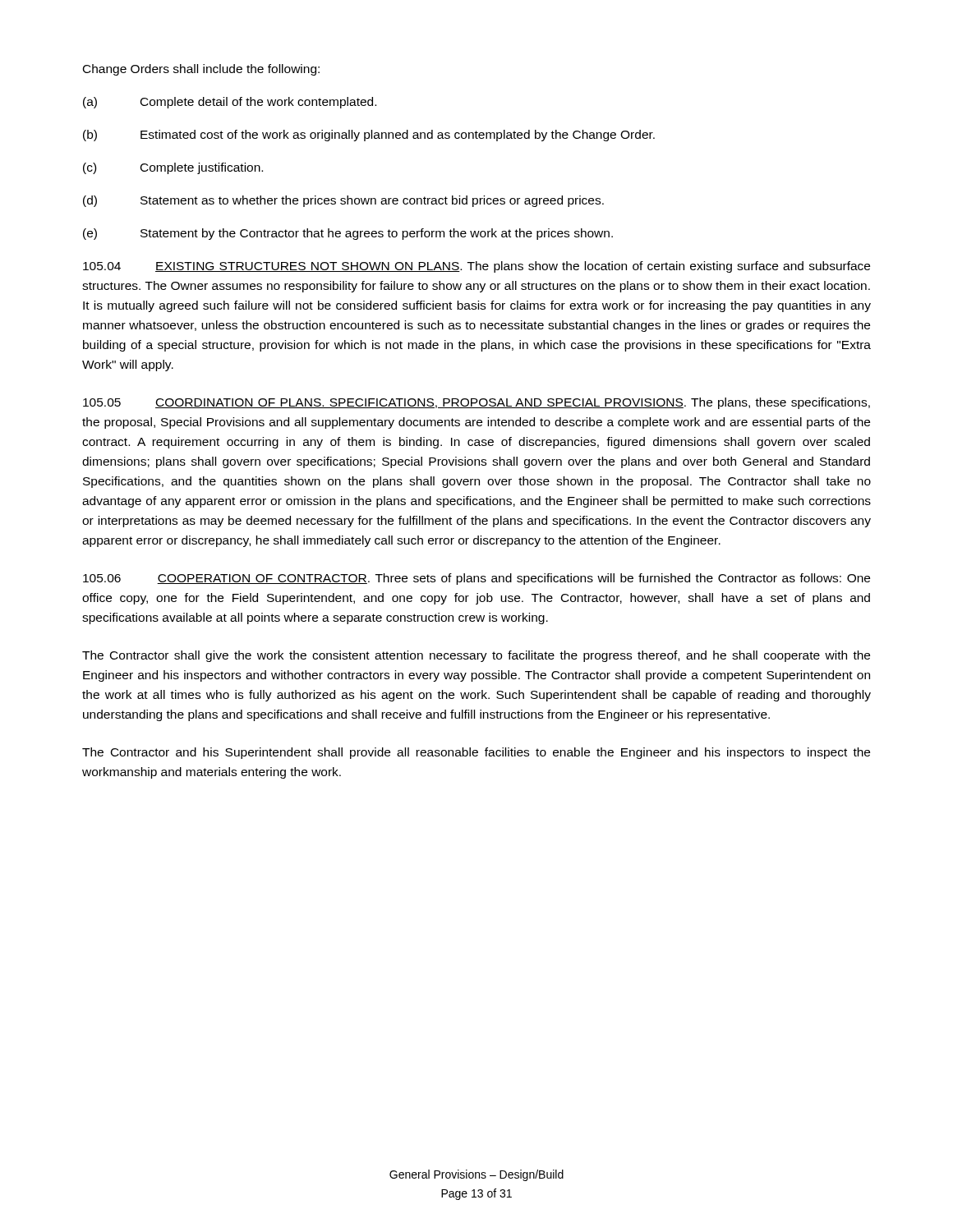The width and height of the screenshot is (953, 1232).
Task: Find the block on this page that starts "06 COOPERATION OF CONTRACTOR. Three sets"
Action: [476, 598]
